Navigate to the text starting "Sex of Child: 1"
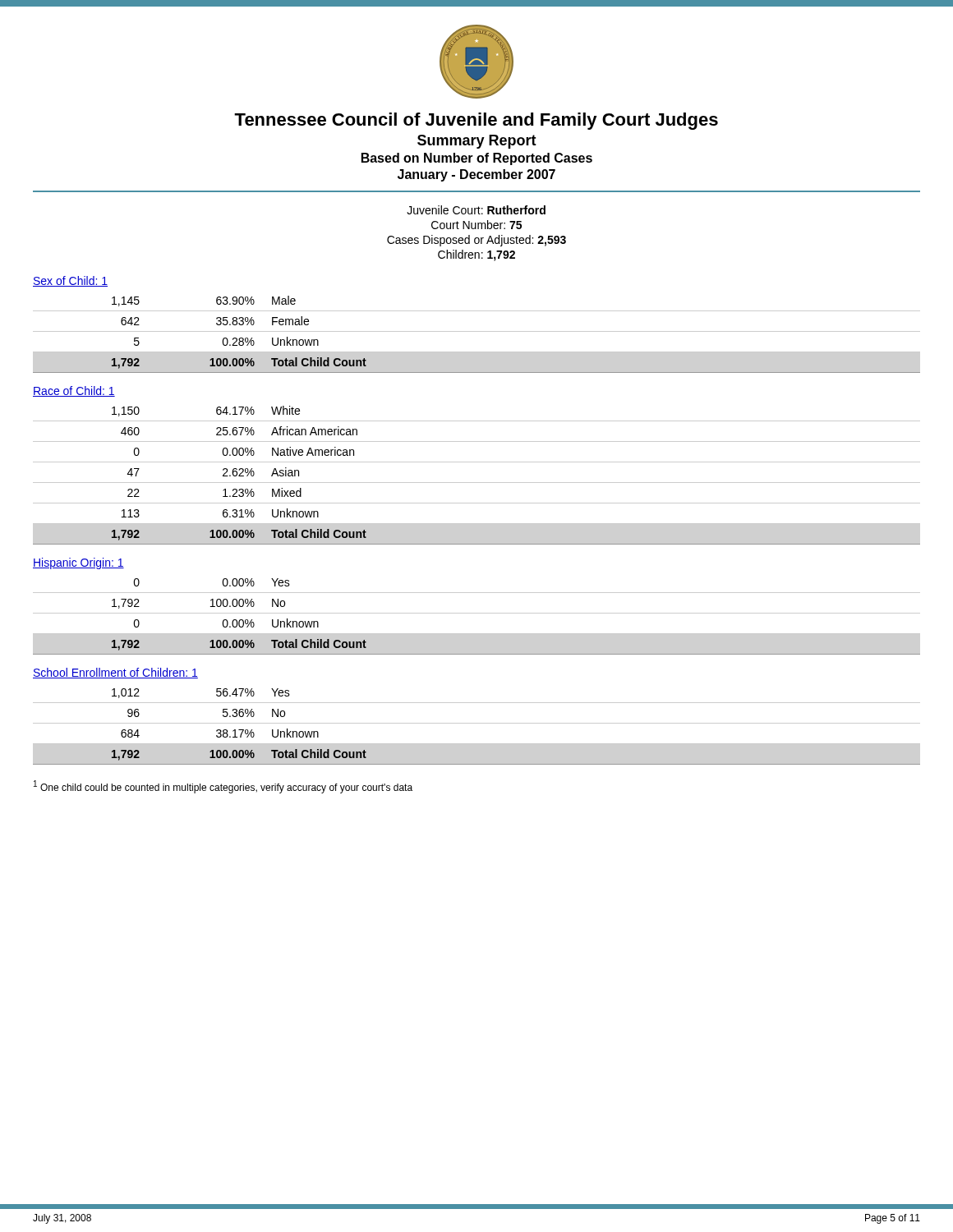953x1232 pixels. [70, 281]
